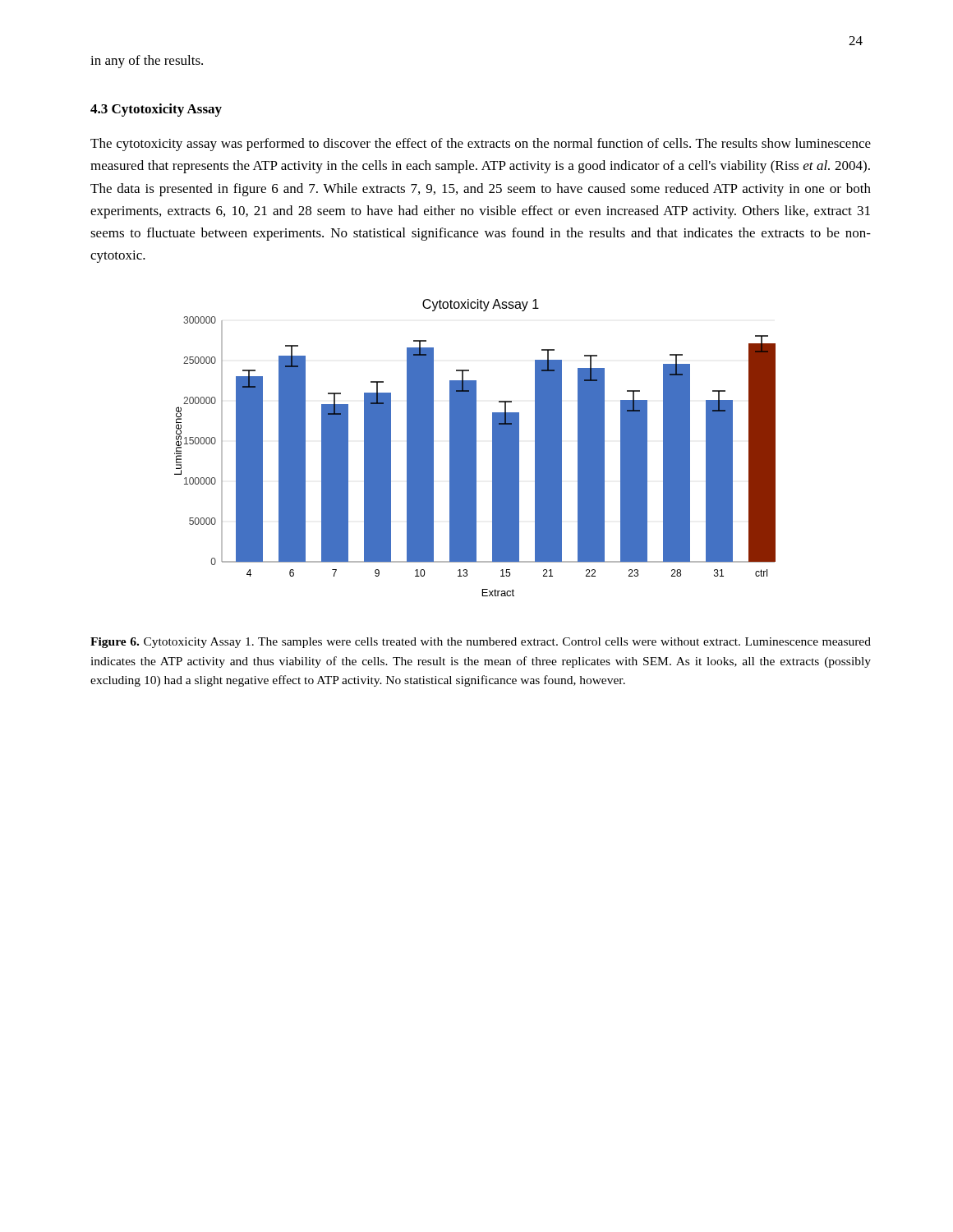
Task: Navigate to the text starting "The cytotoxicity assay was performed to"
Action: click(481, 199)
